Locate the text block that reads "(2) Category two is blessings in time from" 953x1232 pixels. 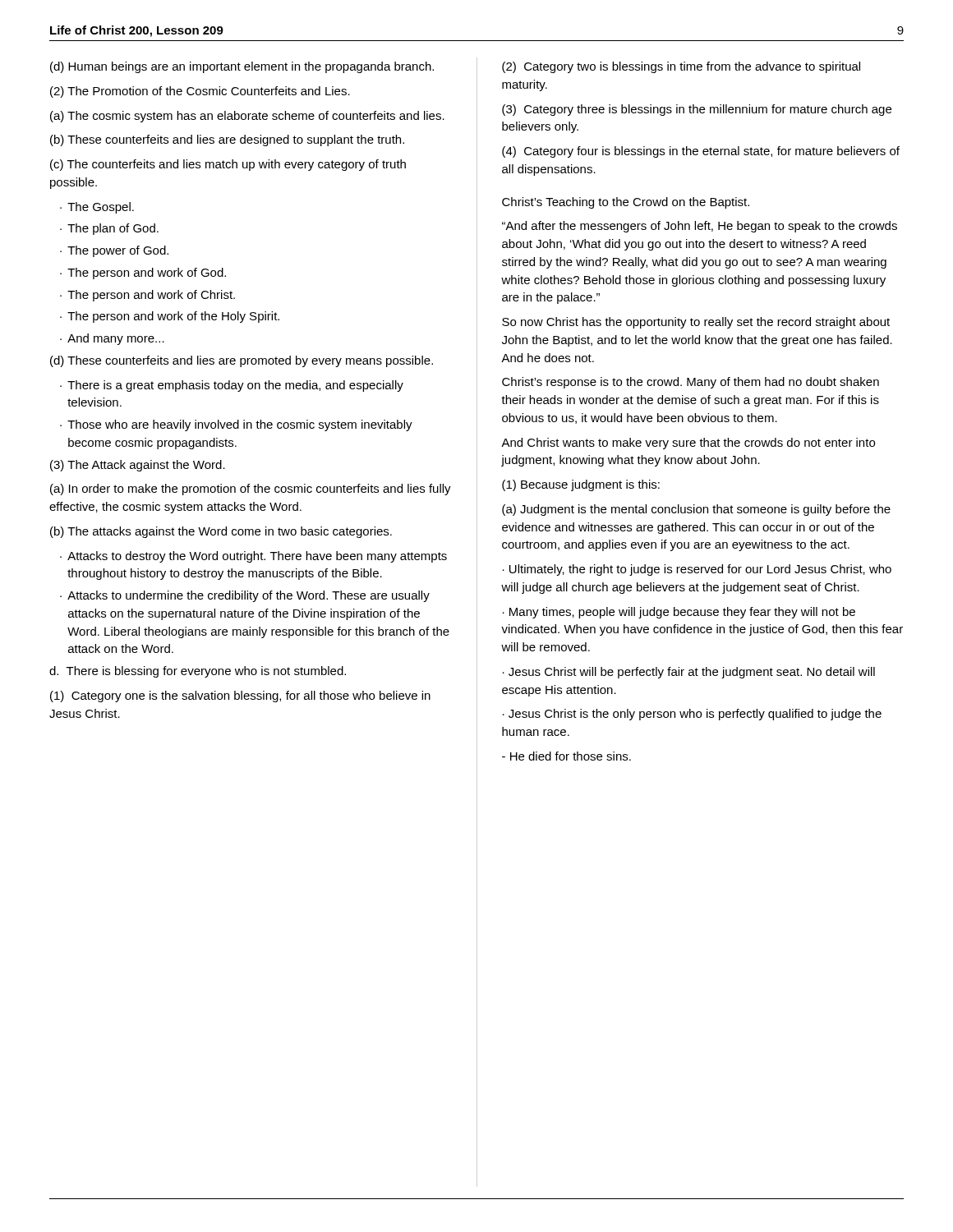[681, 75]
